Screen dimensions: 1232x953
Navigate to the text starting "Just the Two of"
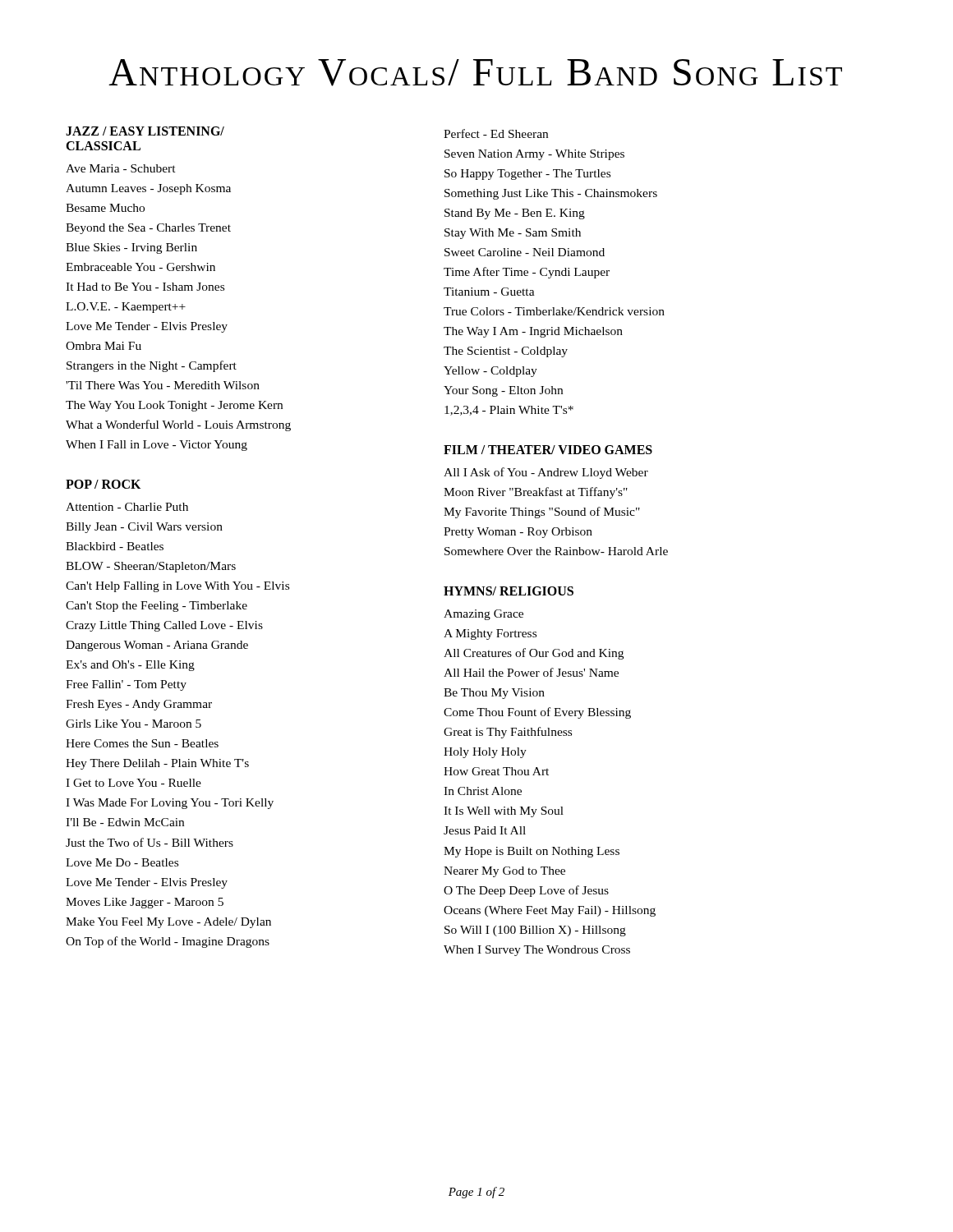pos(238,842)
